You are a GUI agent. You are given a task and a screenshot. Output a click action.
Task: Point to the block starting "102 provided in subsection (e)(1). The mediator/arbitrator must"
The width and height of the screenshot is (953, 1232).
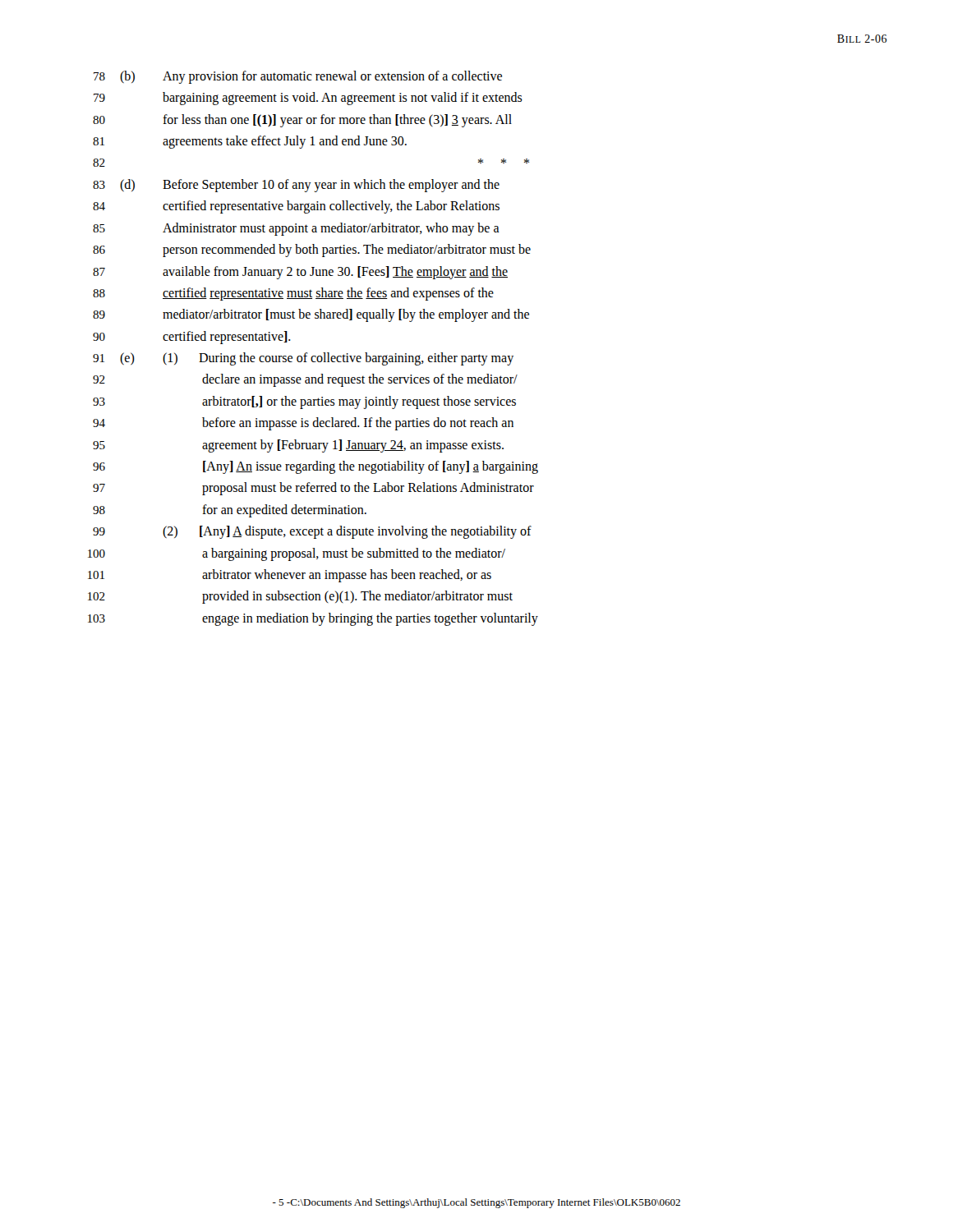point(476,597)
